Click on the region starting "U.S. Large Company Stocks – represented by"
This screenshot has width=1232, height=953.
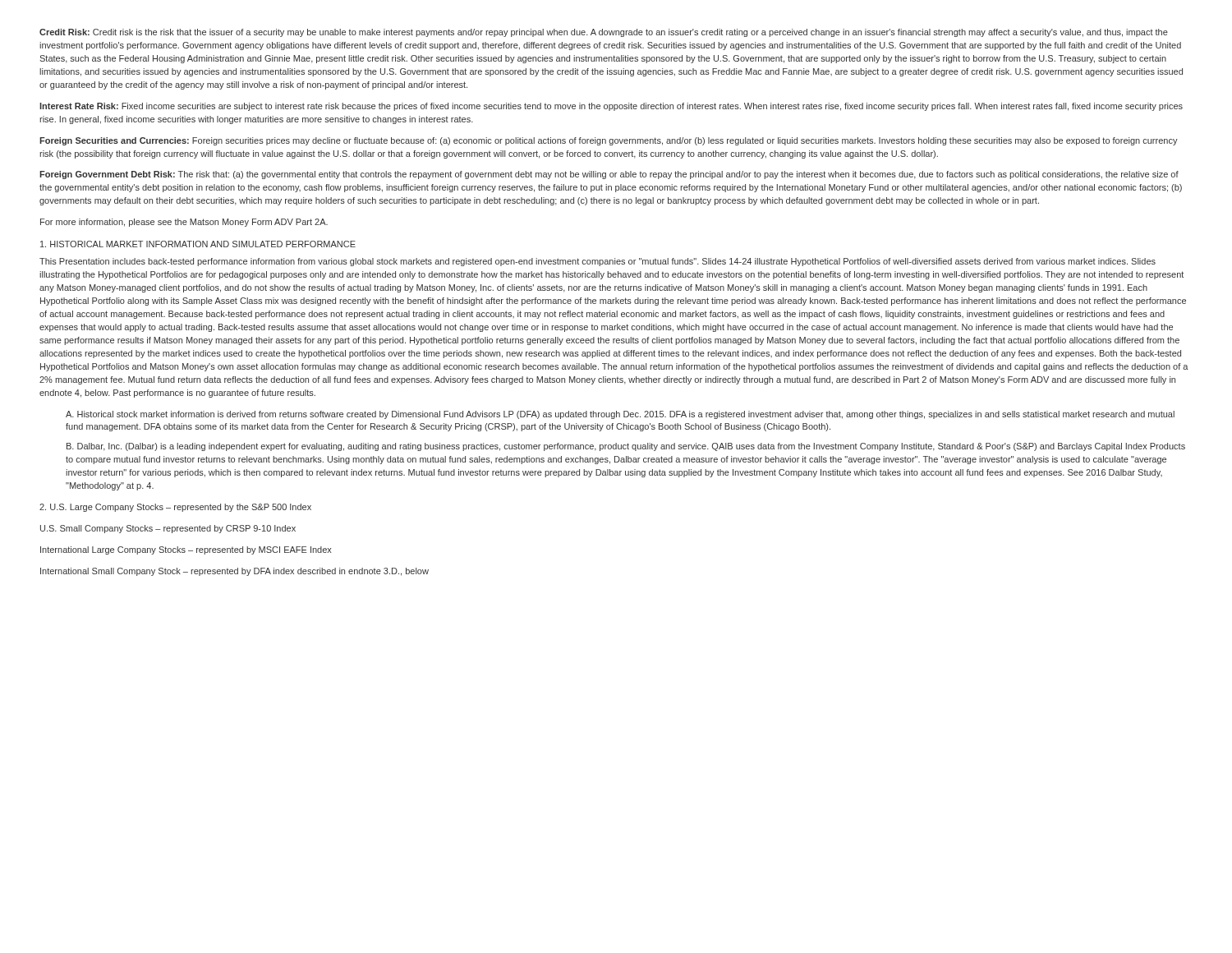point(175,507)
